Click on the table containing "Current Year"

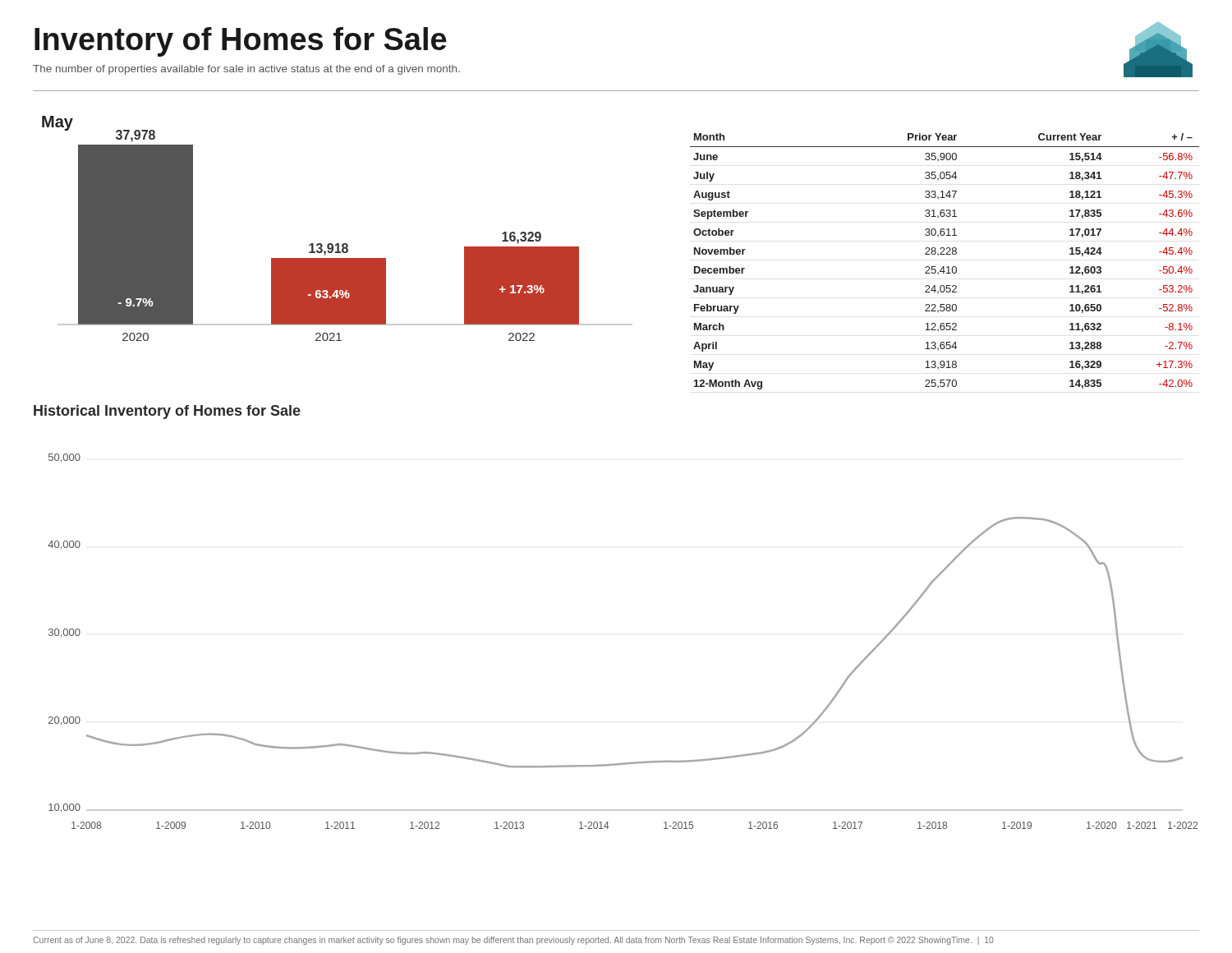tap(945, 260)
